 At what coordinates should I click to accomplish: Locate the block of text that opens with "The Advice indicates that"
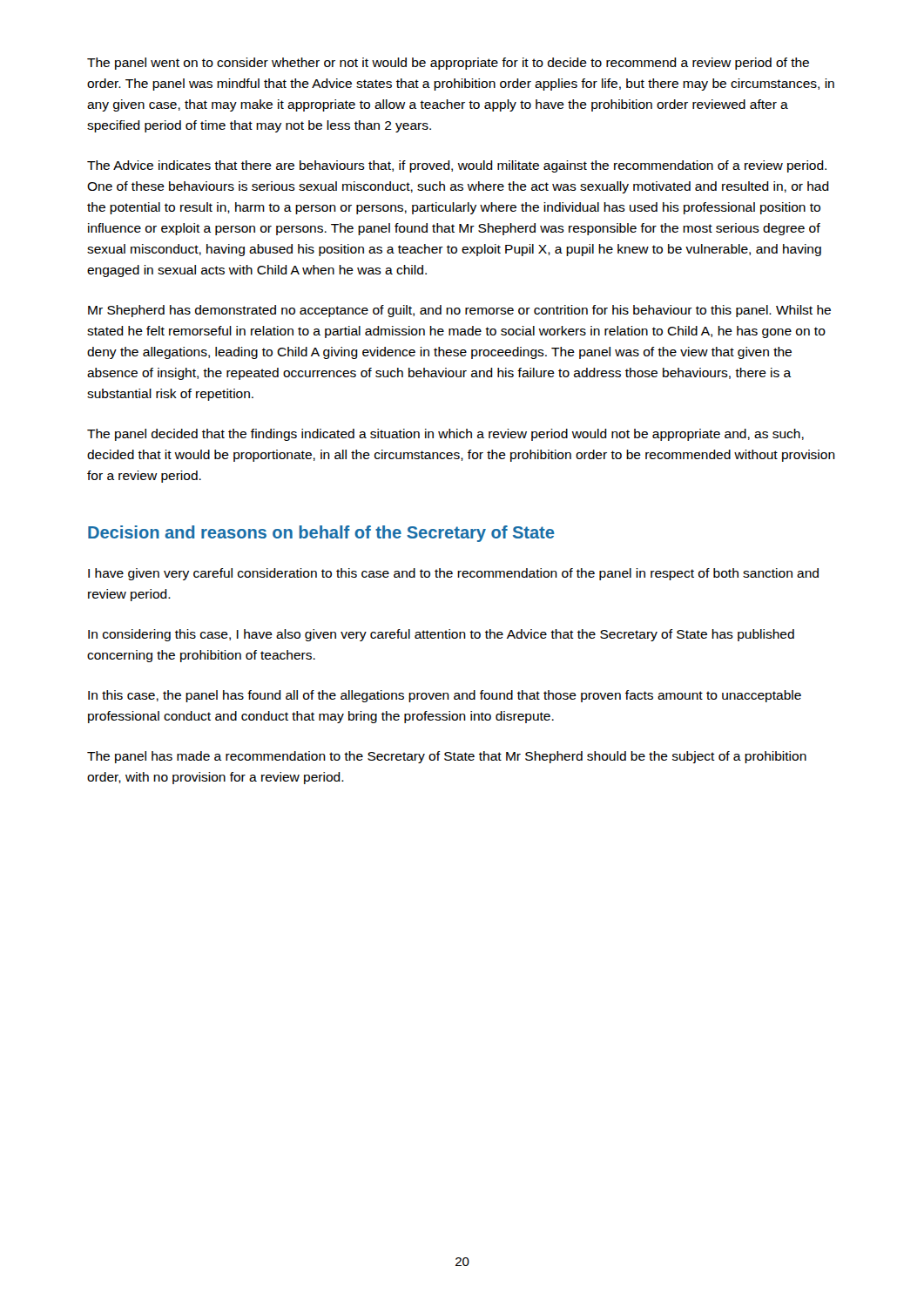click(x=458, y=217)
